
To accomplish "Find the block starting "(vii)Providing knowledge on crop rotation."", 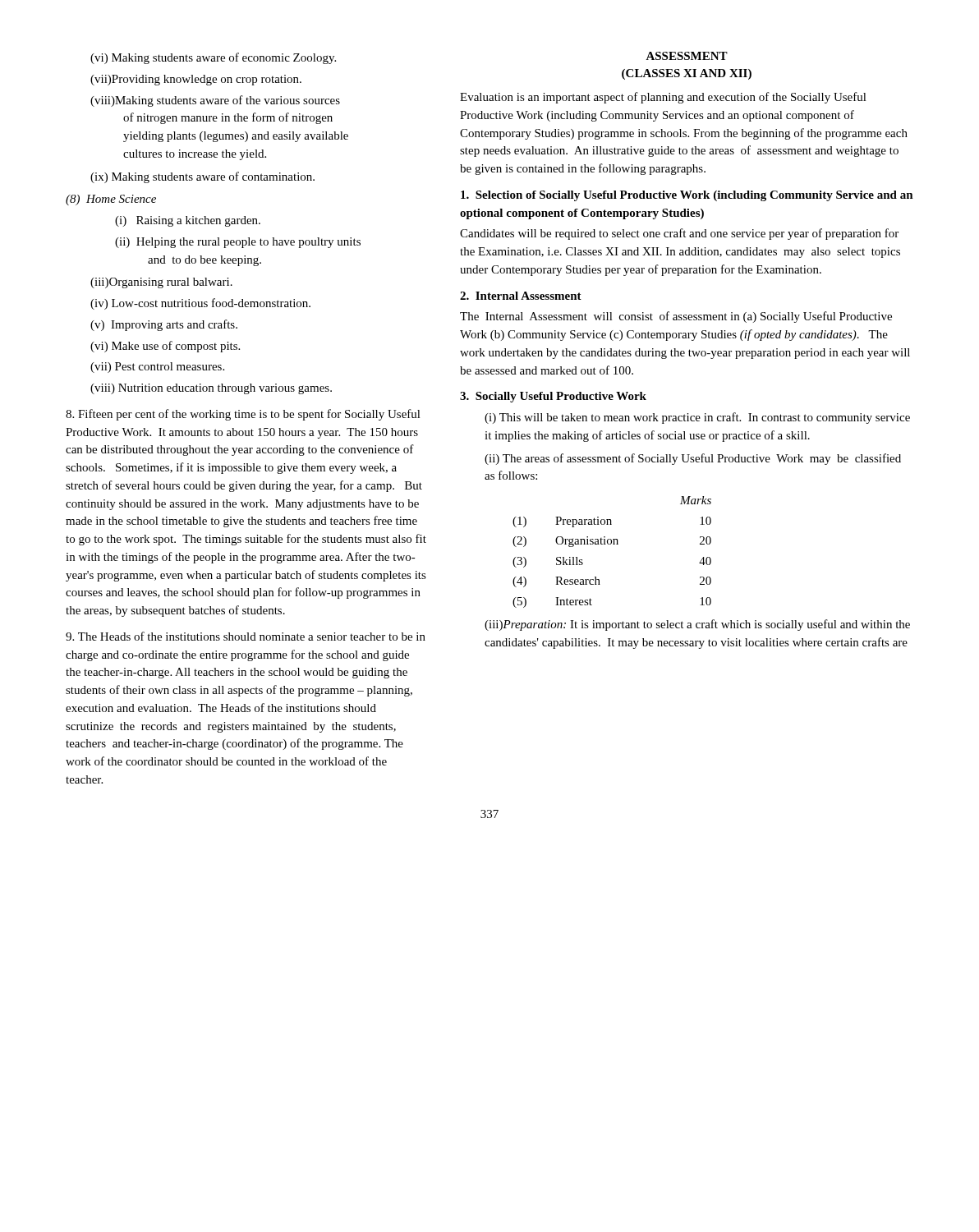I will pos(196,79).
